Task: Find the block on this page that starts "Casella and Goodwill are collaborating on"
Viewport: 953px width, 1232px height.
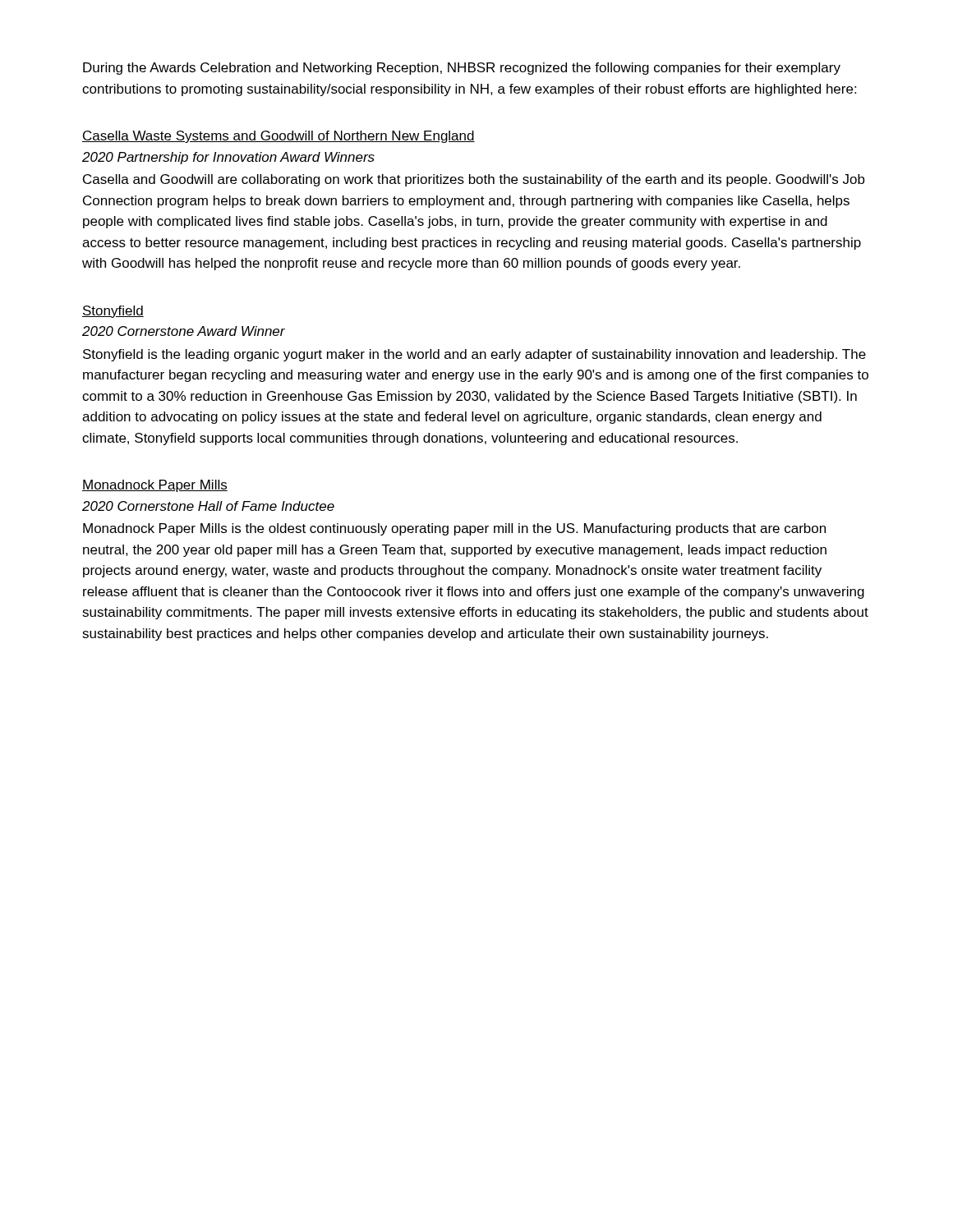Action: point(474,221)
